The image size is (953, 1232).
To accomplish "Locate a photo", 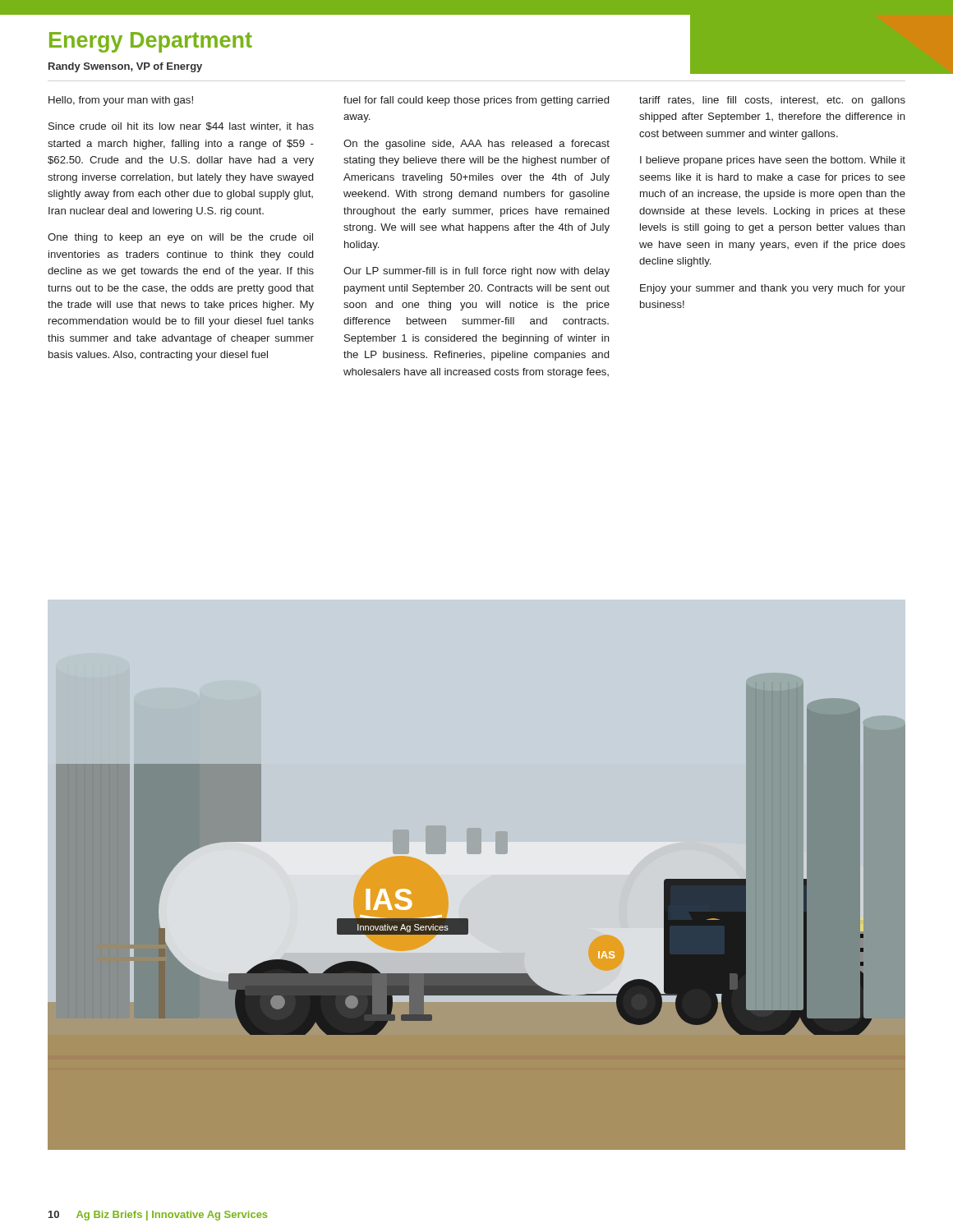I will click(x=476, y=875).
